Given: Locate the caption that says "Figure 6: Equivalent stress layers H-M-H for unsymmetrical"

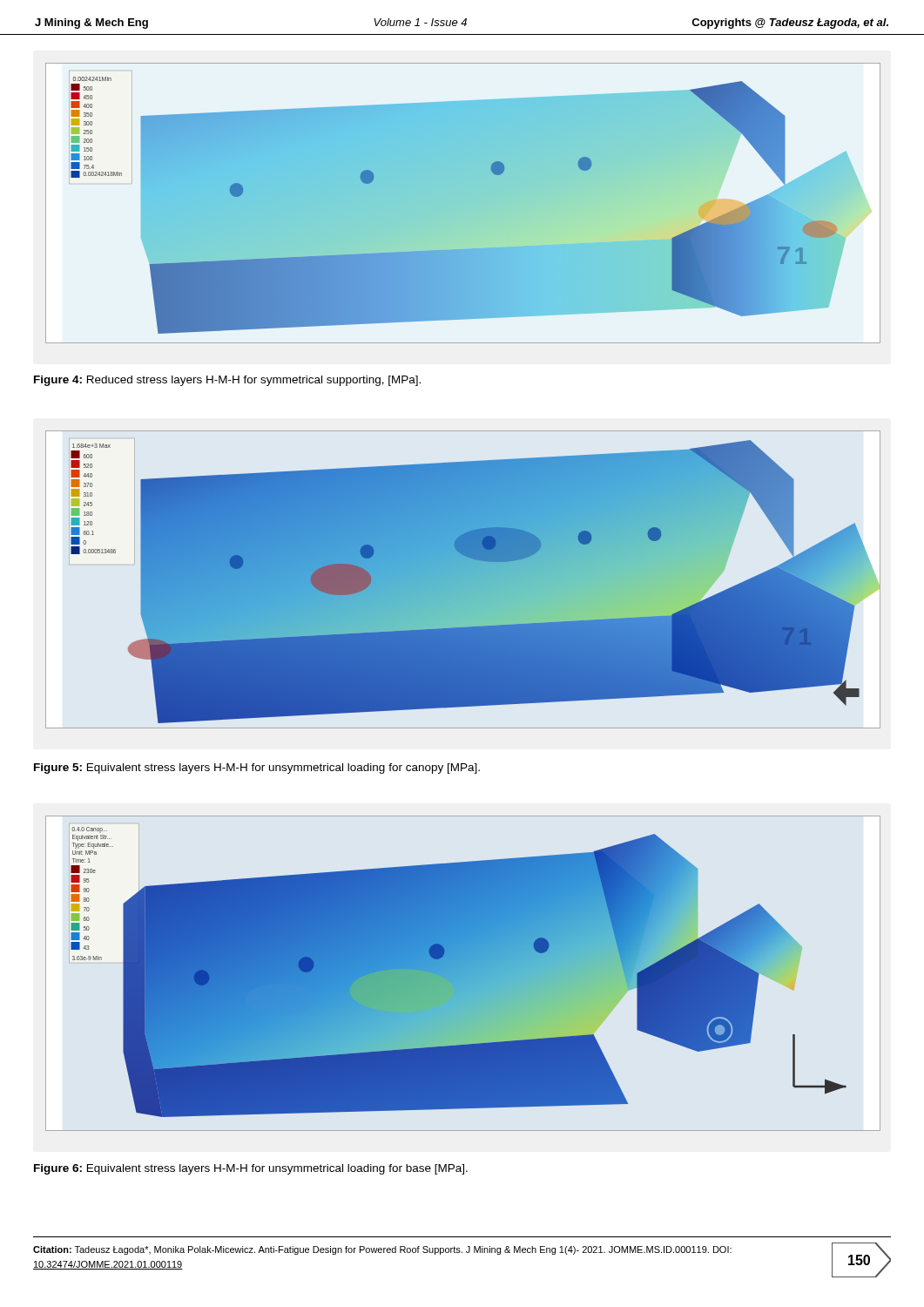Looking at the screenshot, I should [462, 1168].
